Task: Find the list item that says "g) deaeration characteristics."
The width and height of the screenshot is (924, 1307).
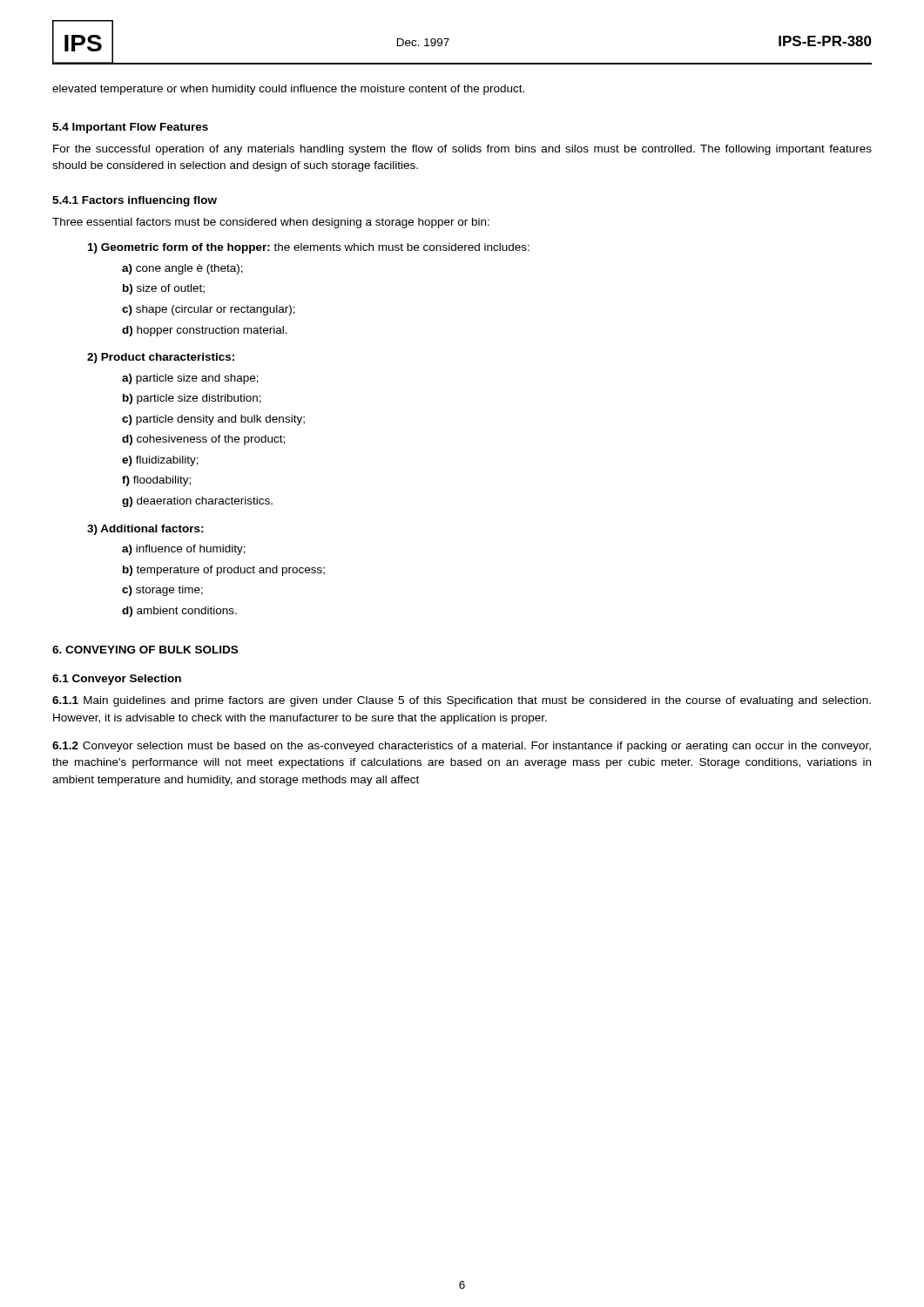Action: coord(198,501)
